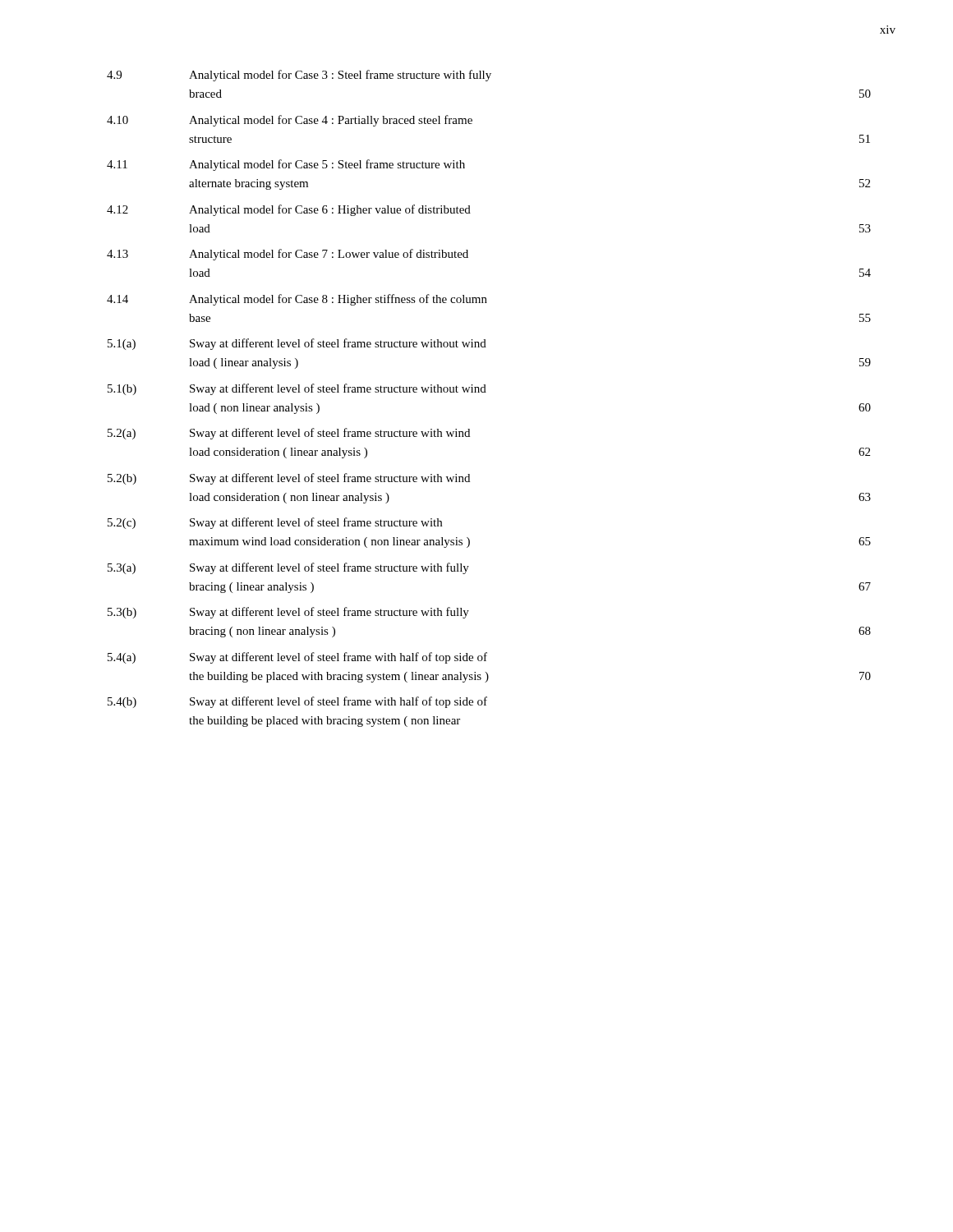Find the list item that reads "5.2(a) Sway at different level of steel"

coord(289,434)
